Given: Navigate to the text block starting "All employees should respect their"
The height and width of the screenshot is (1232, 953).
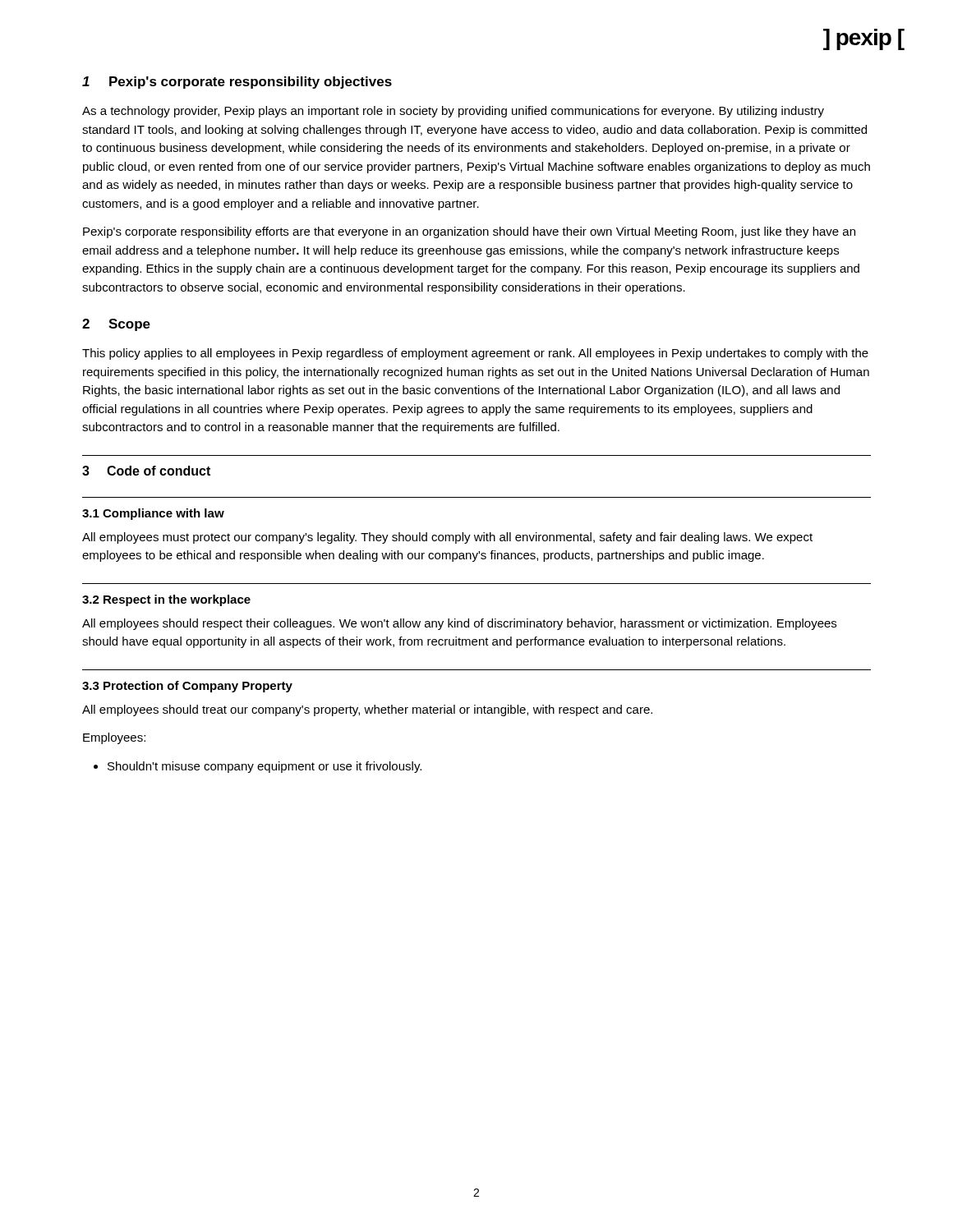Looking at the screenshot, I should [x=460, y=632].
